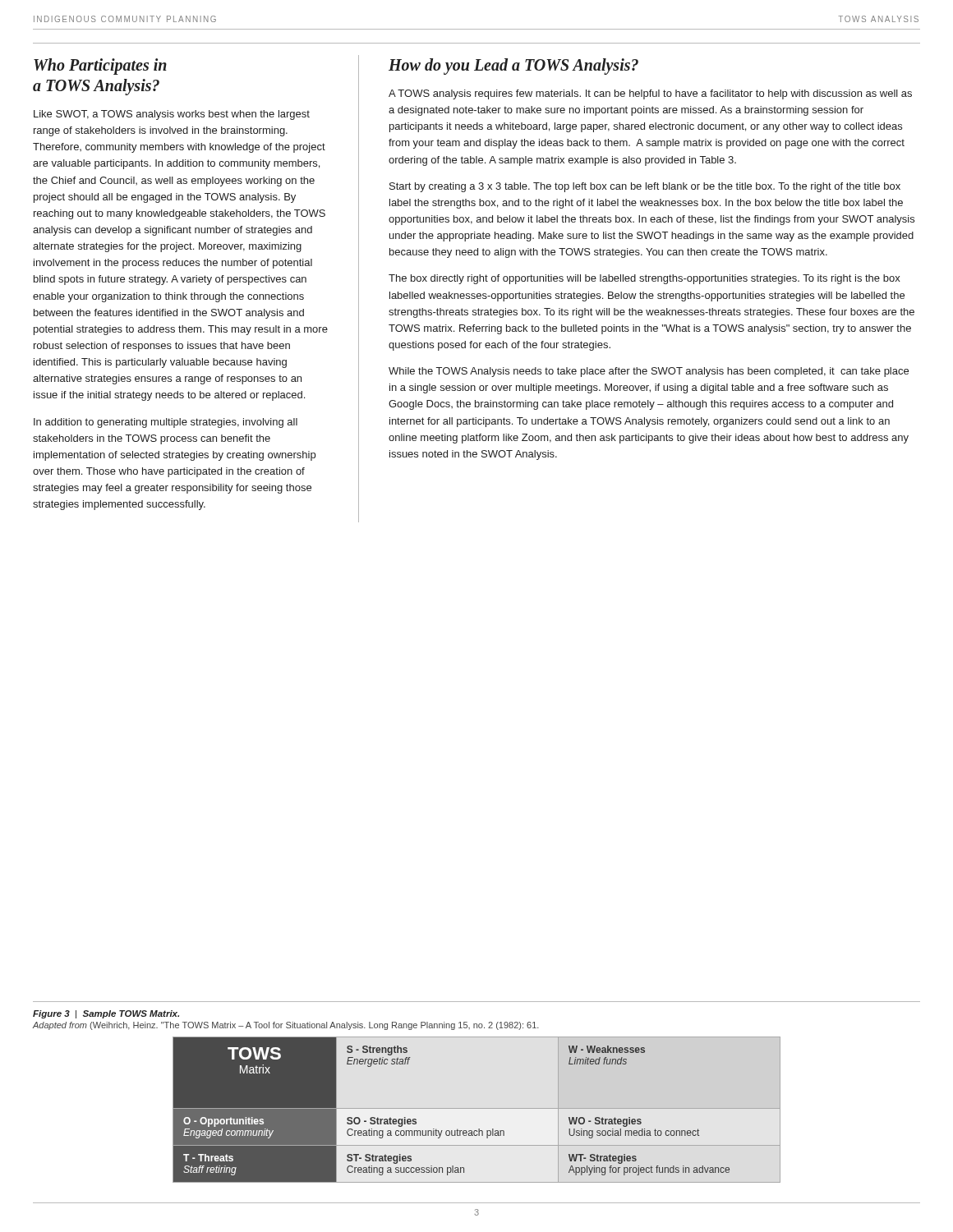The width and height of the screenshot is (953, 1232).
Task: Select the text block that says "Like SWOT, a TOWS analysis"
Action: [180, 254]
